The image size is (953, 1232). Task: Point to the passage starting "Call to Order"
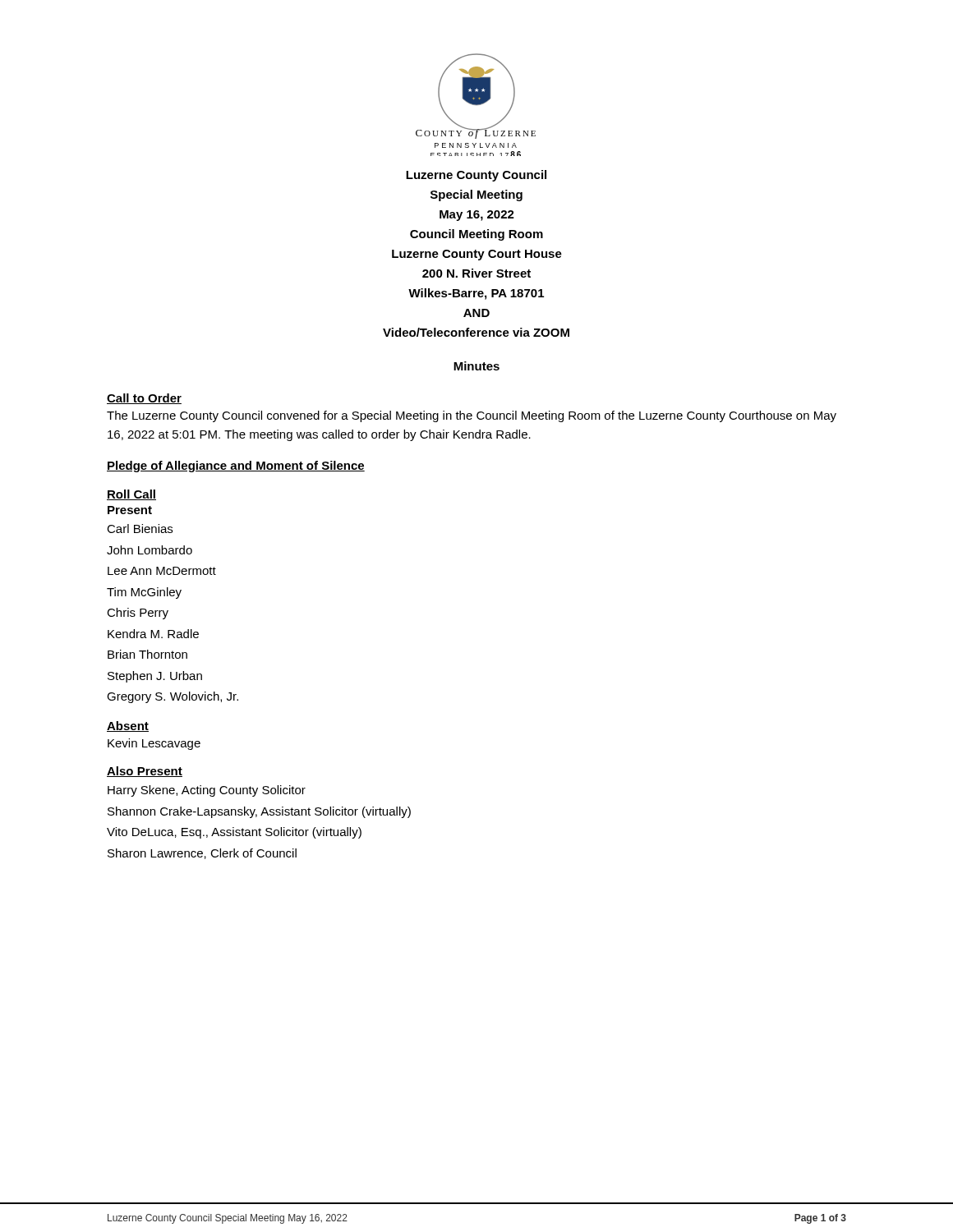click(144, 398)
